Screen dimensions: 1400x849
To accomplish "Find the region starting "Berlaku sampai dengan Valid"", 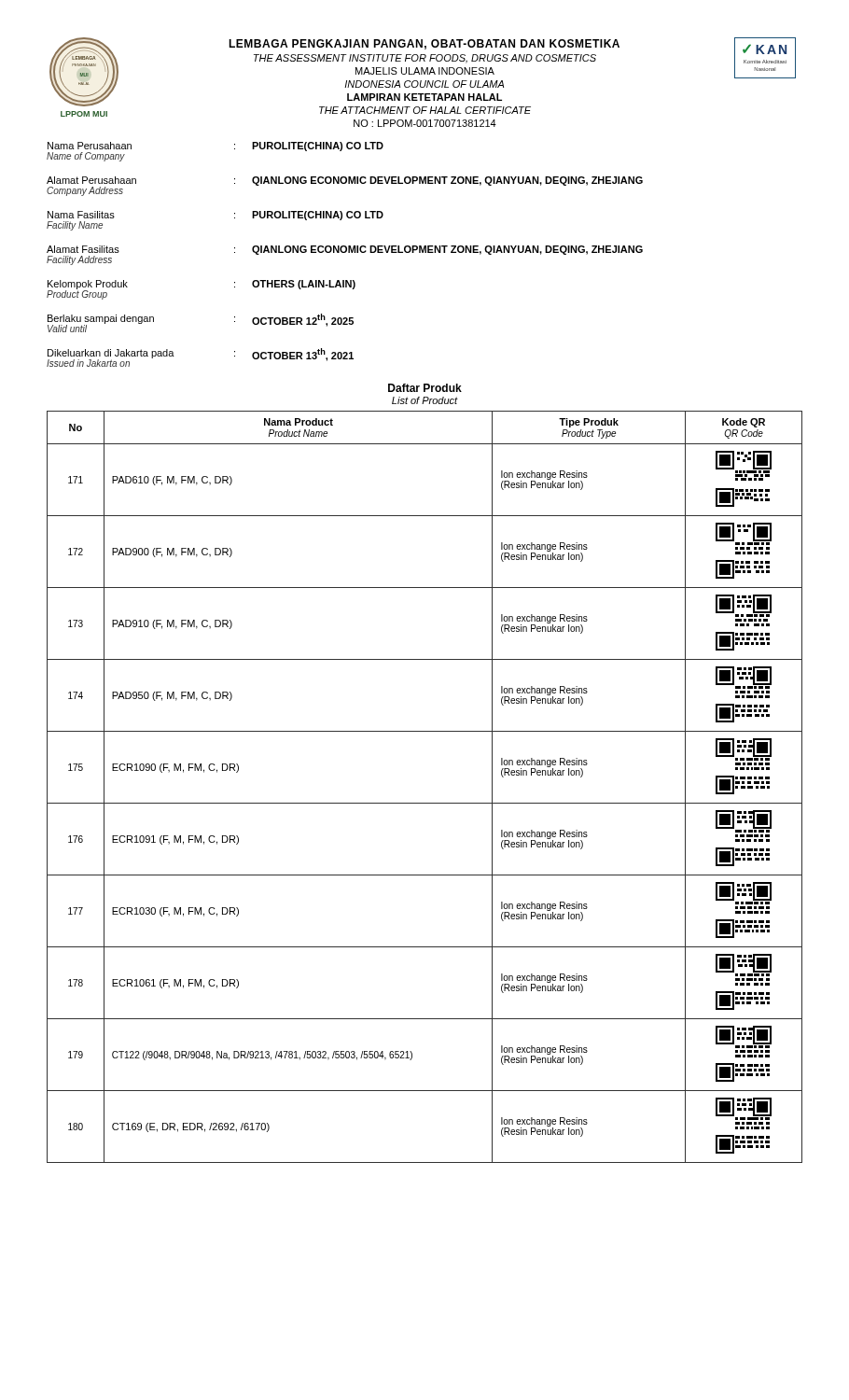I will pos(111,322).
